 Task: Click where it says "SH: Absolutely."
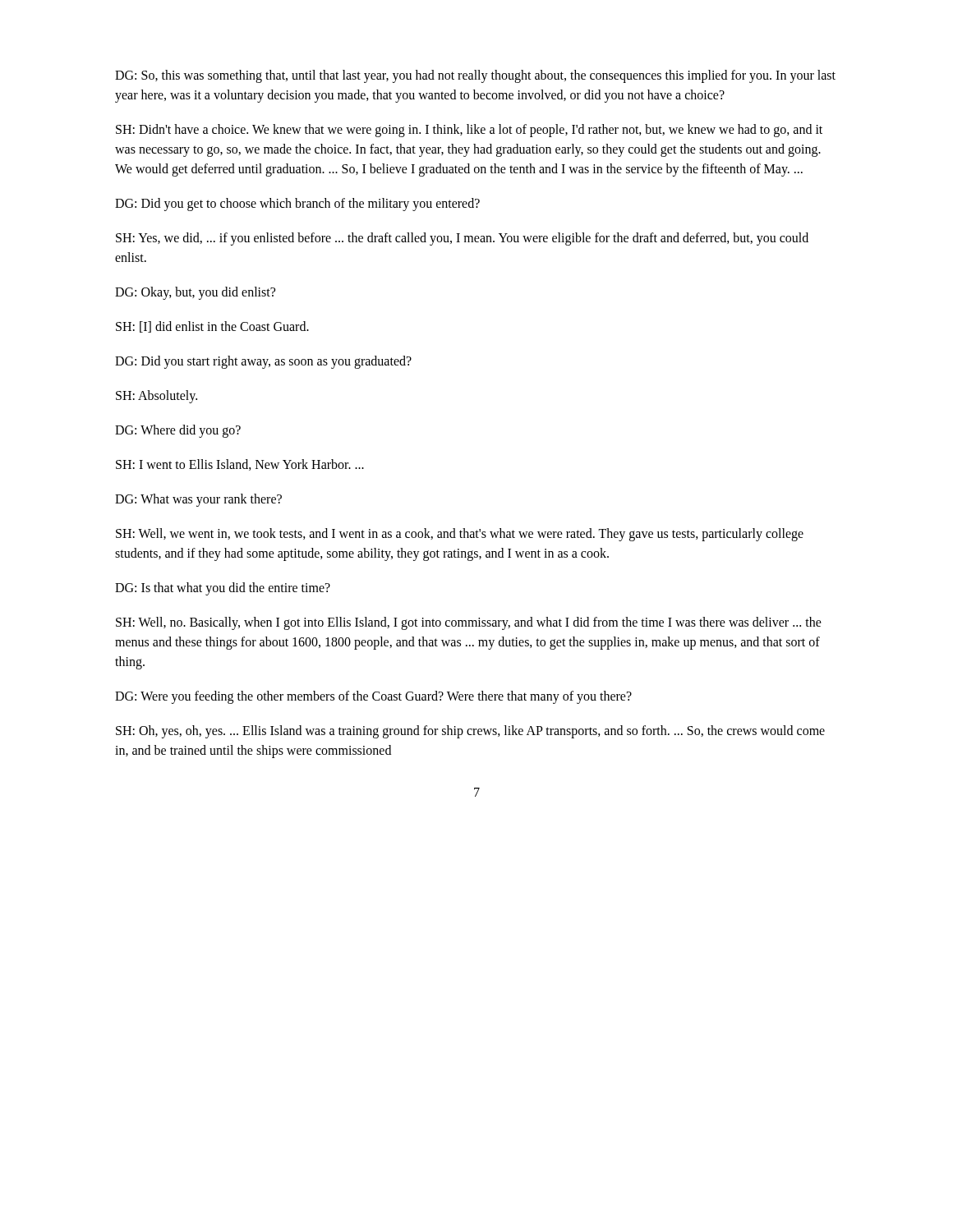tap(157, 395)
